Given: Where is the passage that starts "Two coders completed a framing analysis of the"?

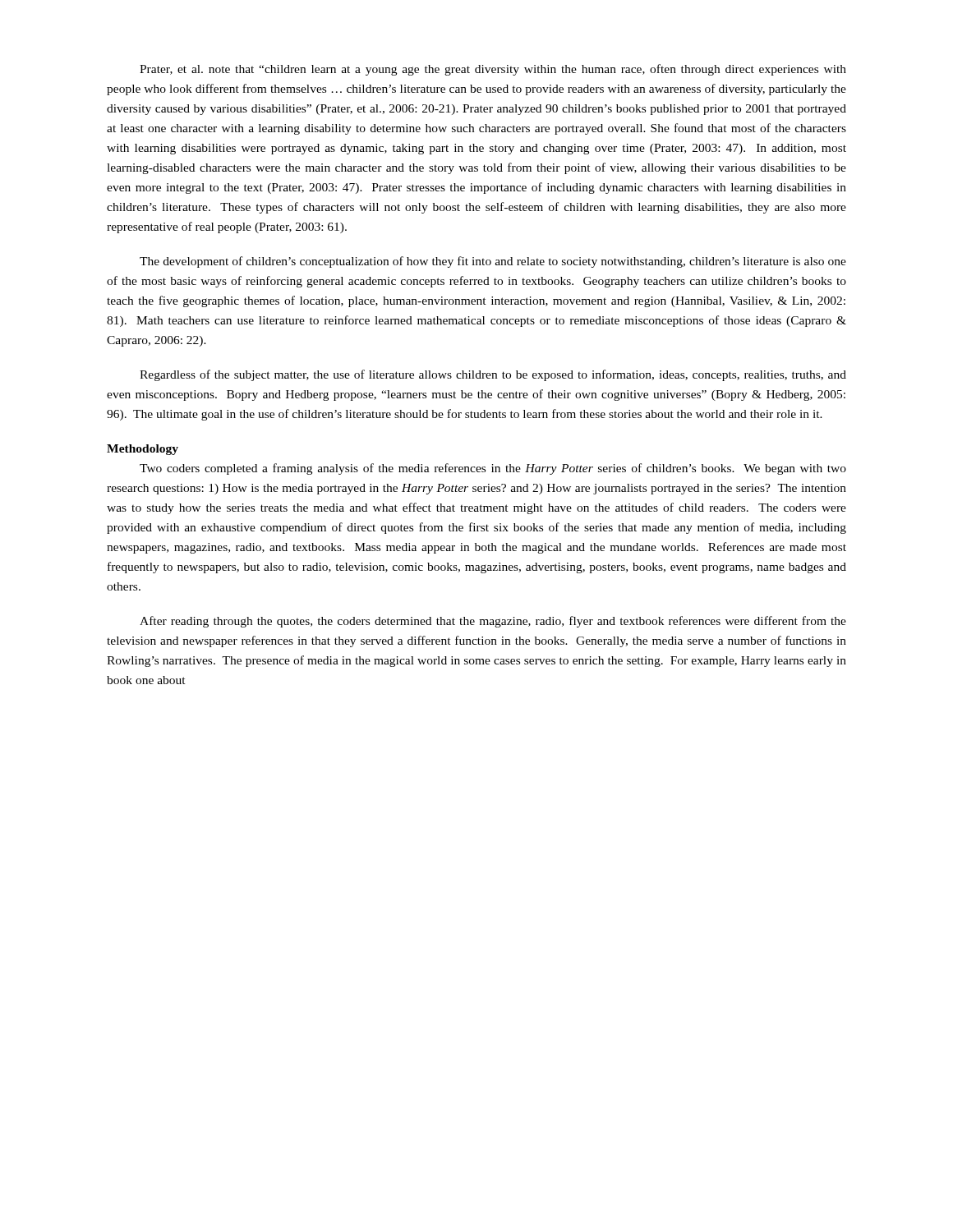Looking at the screenshot, I should pyautogui.click(x=476, y=528).
